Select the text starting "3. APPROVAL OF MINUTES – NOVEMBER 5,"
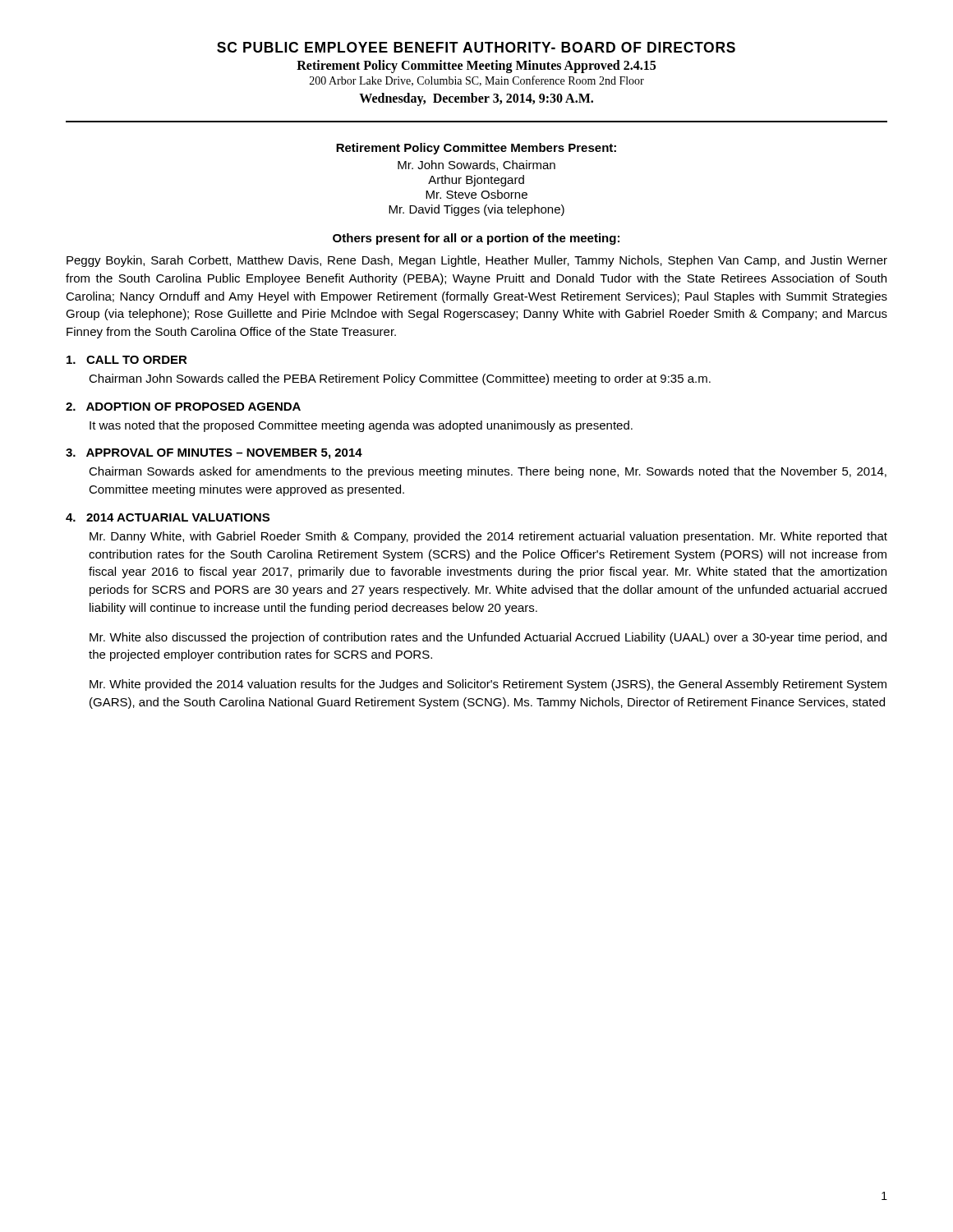The image size is (953, 1232). tap(476, 472)
